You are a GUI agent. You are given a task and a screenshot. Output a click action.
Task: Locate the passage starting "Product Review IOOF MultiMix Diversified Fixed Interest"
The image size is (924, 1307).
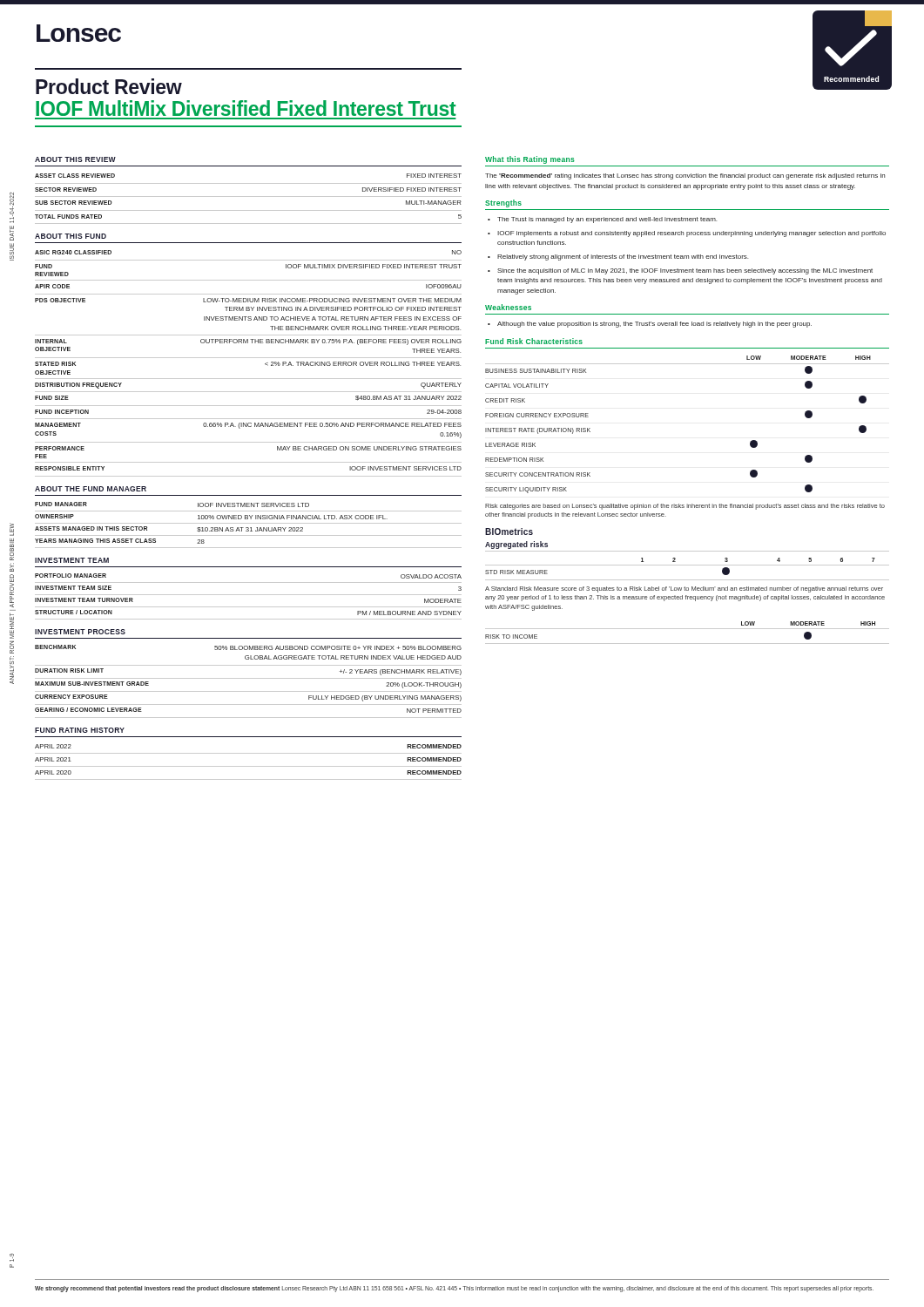[x=248, y=102]
